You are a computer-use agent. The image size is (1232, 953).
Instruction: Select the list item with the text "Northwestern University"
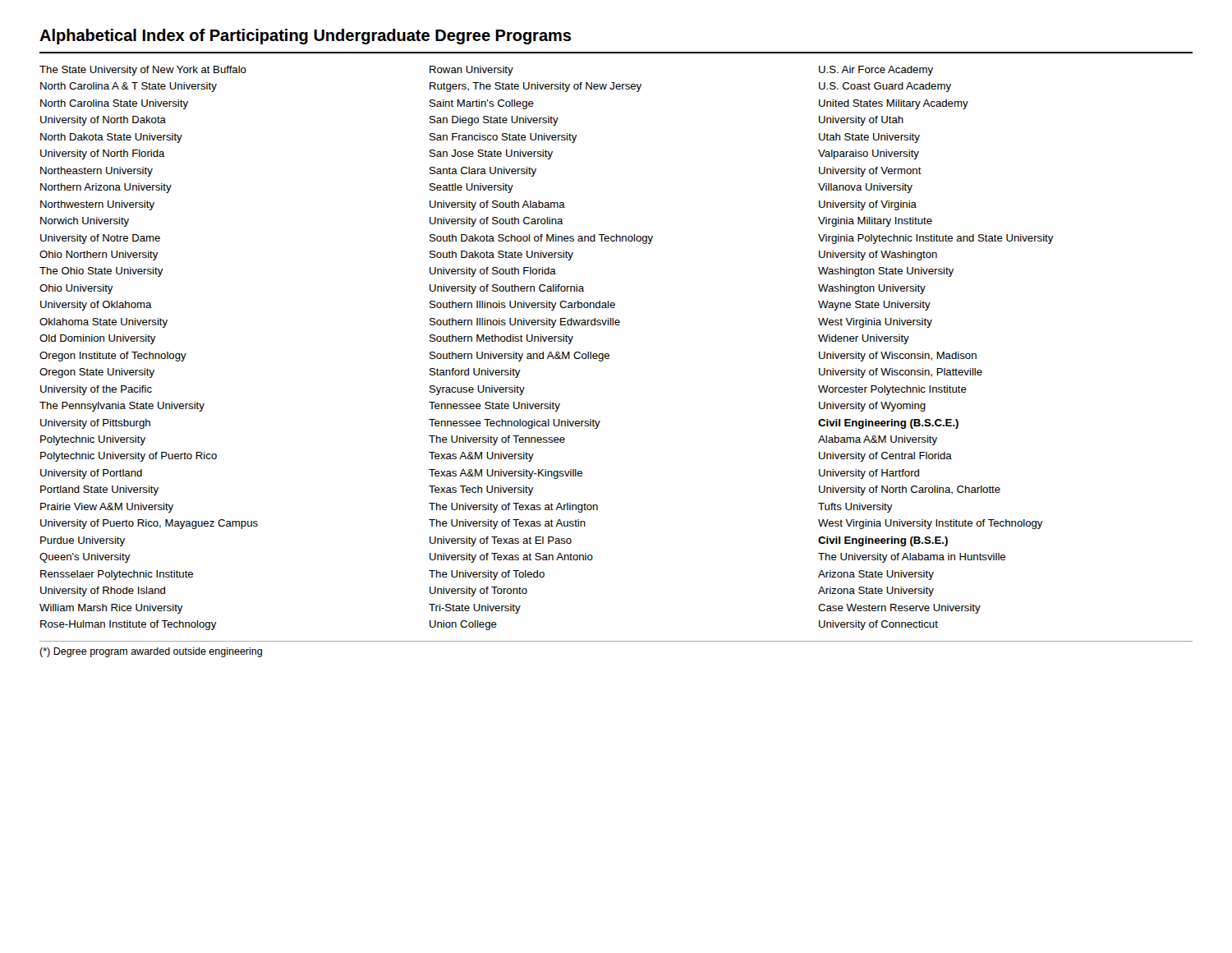coord(97,204)
